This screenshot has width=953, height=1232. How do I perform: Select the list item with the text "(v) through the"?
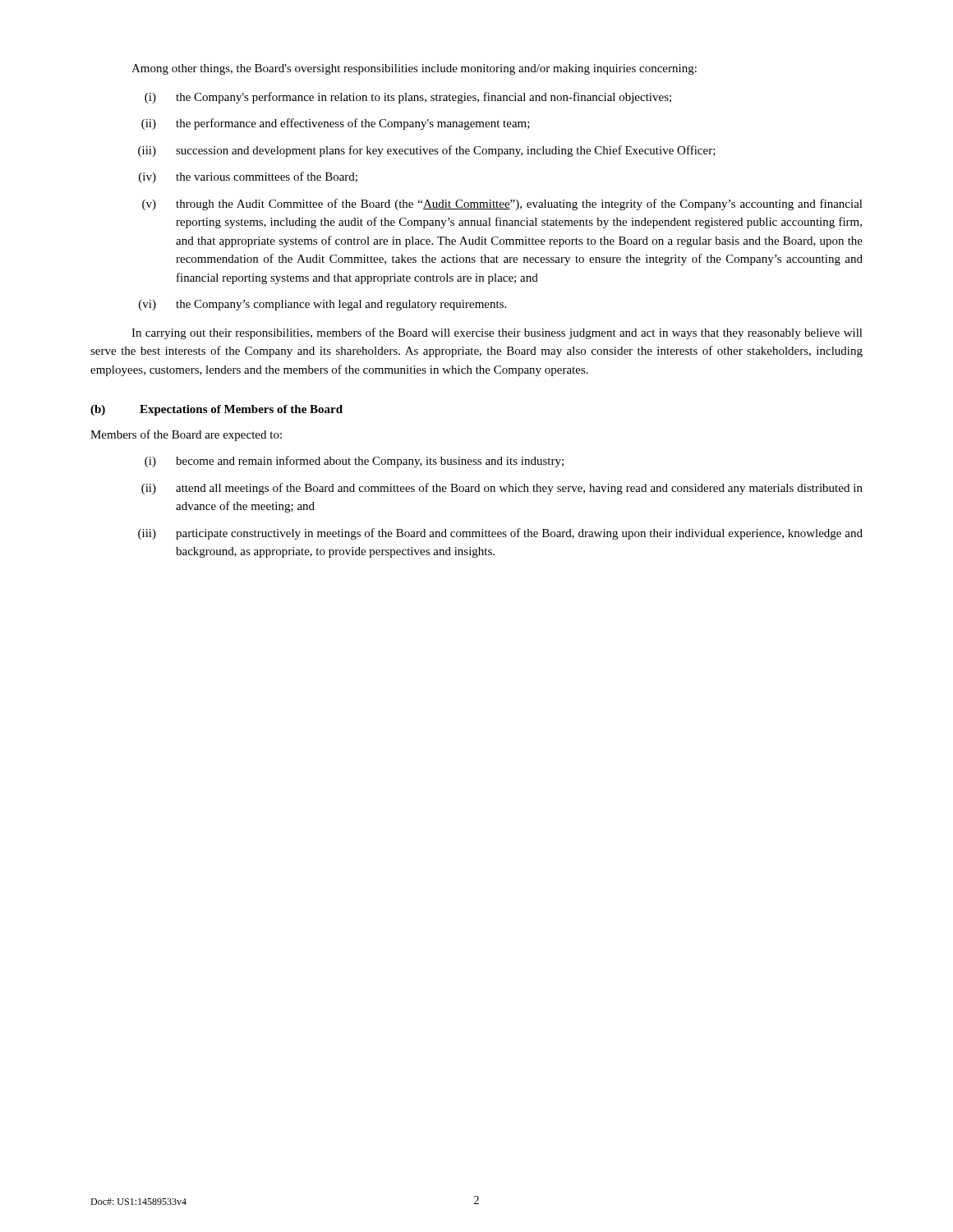coord(476,240)
